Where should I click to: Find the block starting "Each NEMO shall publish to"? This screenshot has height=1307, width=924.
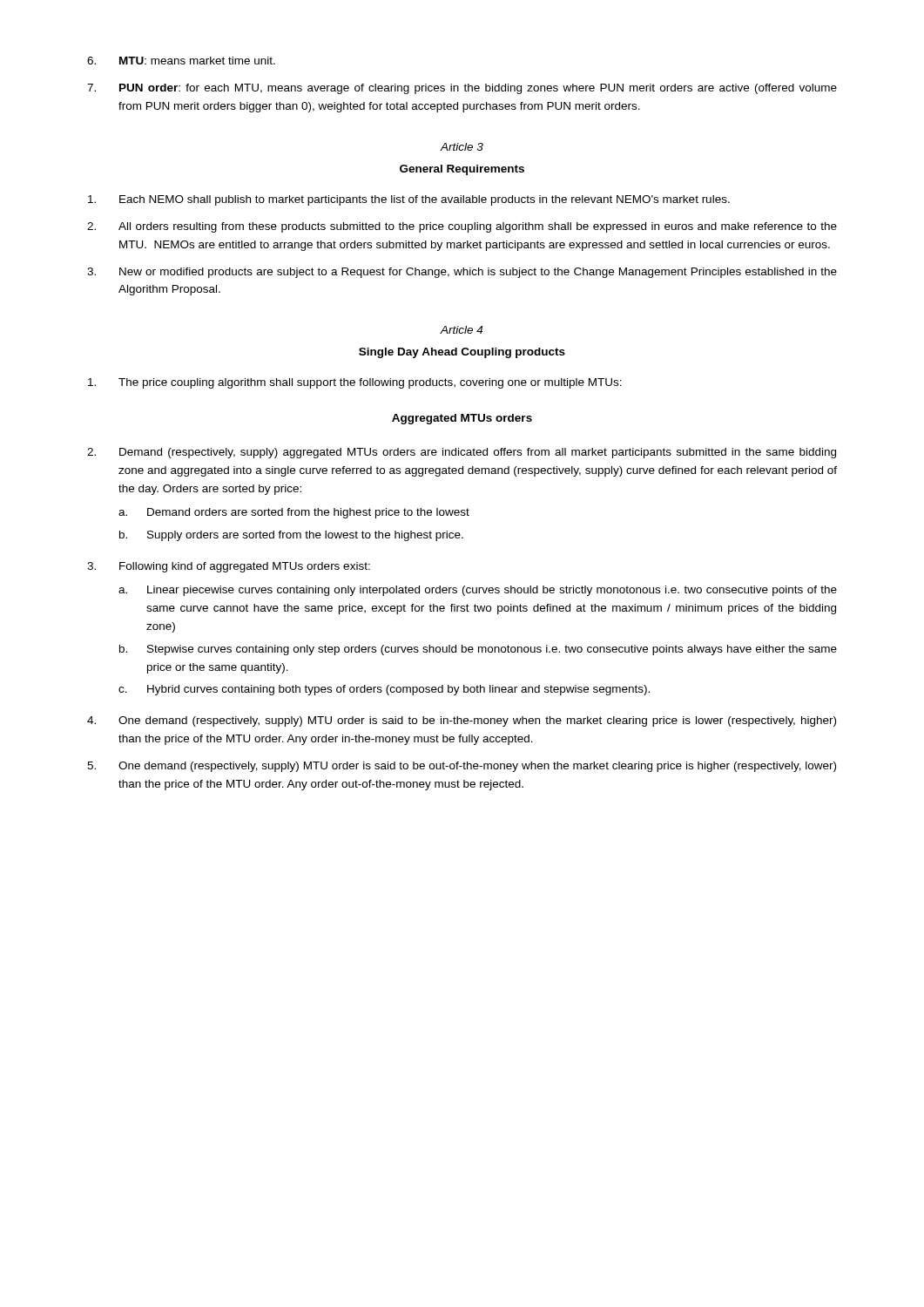pyautogui.click(x=462, y=200)
